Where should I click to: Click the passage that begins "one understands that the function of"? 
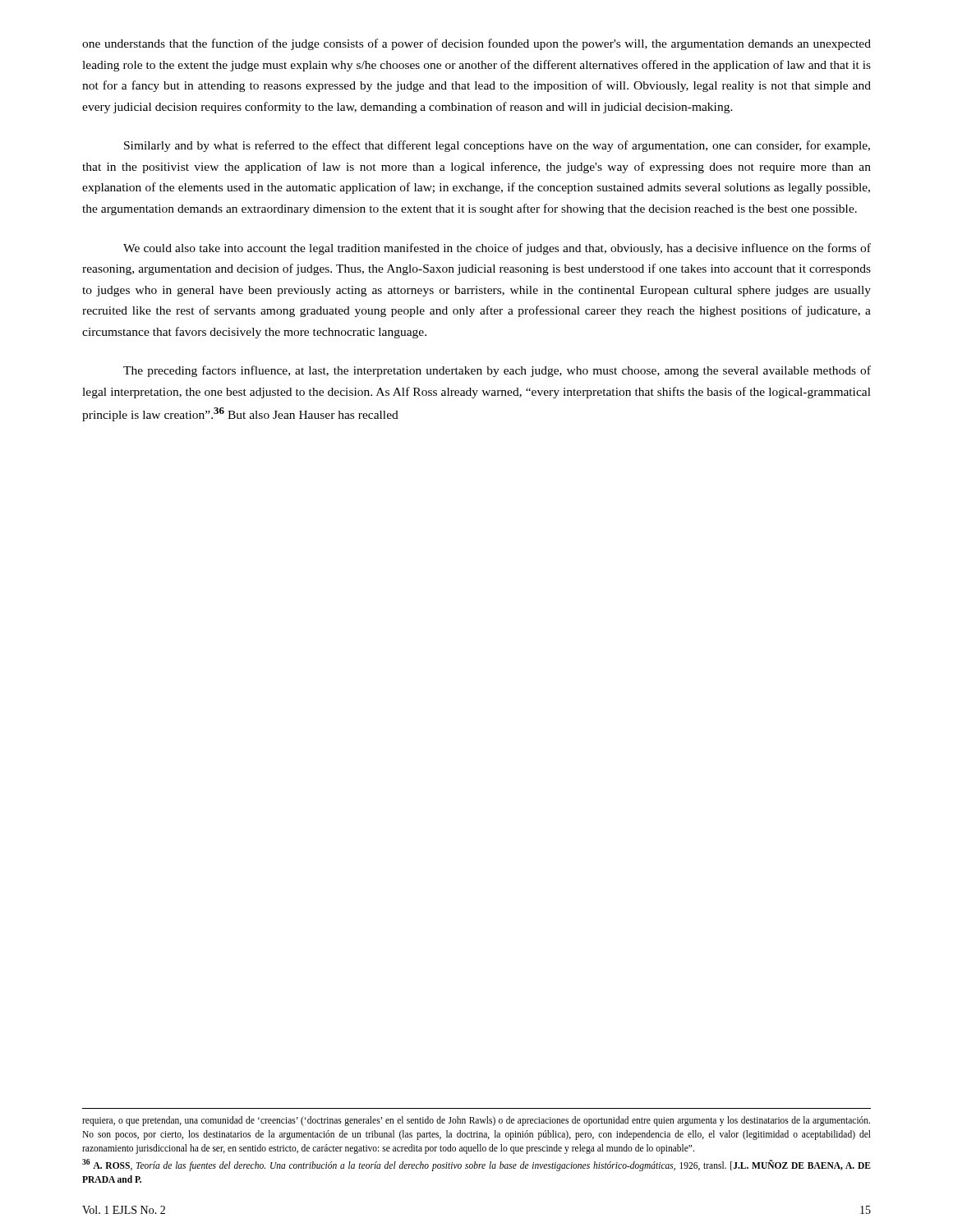pos(476,75)
